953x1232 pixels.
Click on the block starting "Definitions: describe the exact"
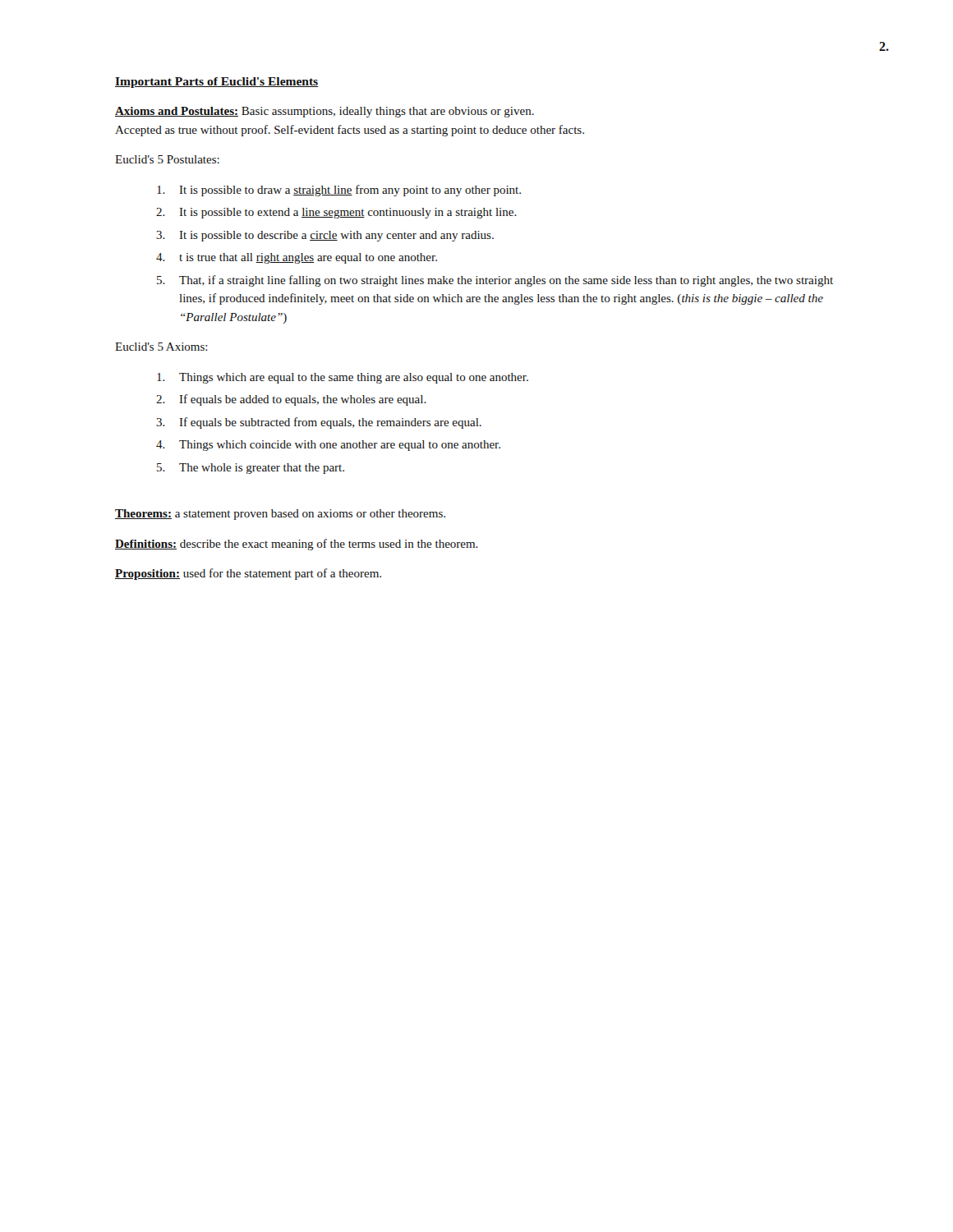point(297,543)
